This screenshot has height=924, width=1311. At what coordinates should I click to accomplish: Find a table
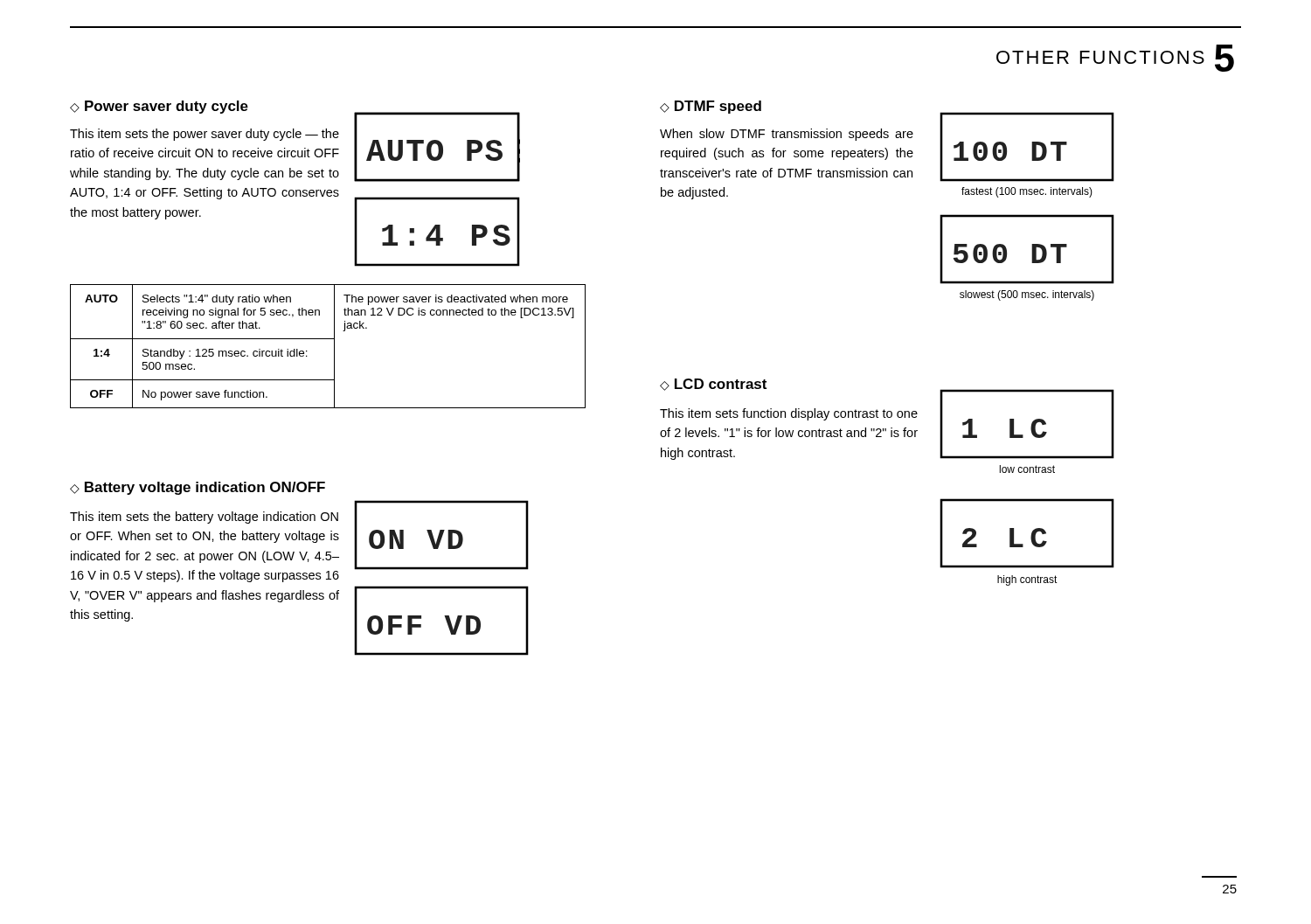click(x=328, y=346)
